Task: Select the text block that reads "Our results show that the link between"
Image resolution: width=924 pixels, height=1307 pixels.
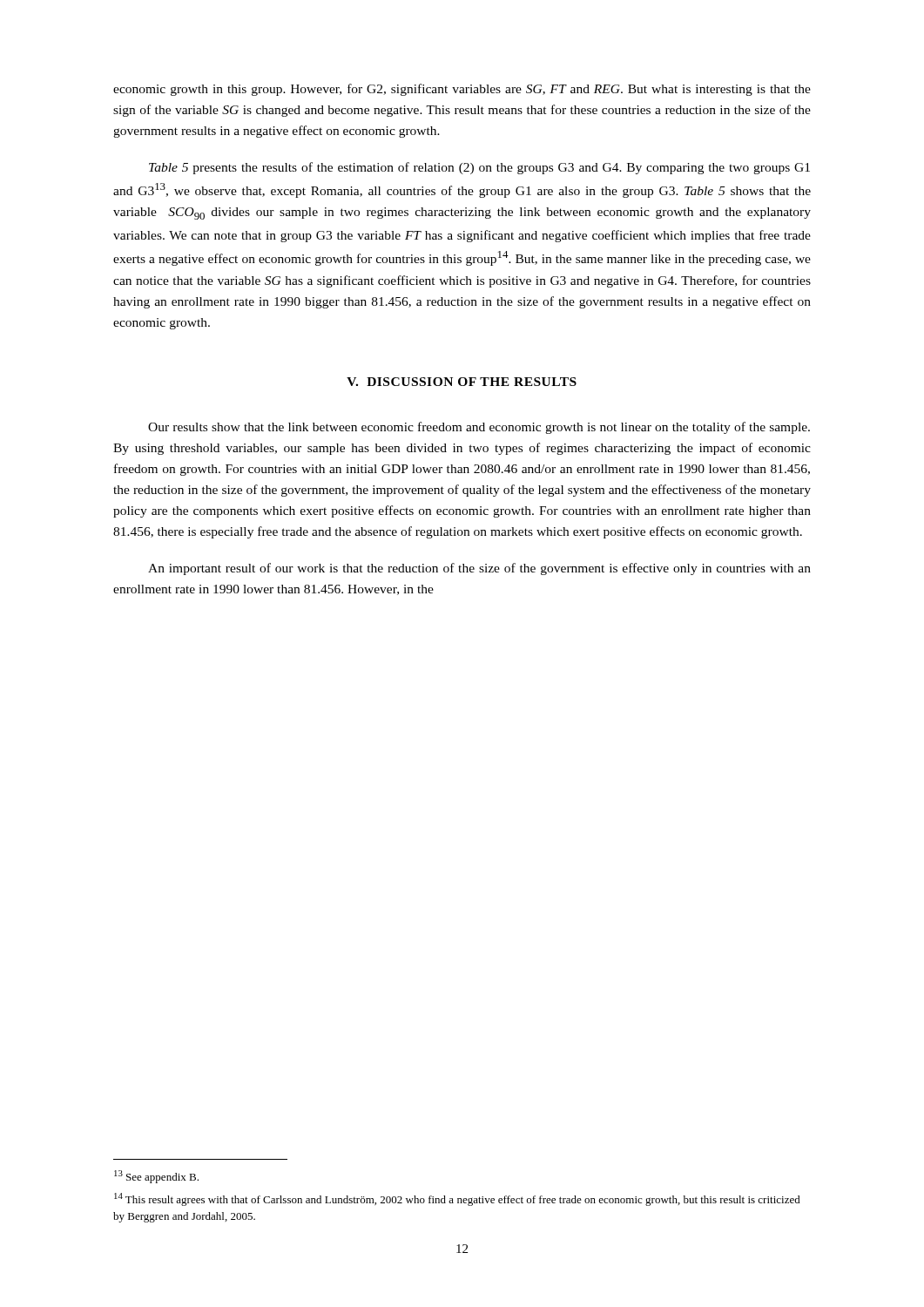Action: (462, 479)
